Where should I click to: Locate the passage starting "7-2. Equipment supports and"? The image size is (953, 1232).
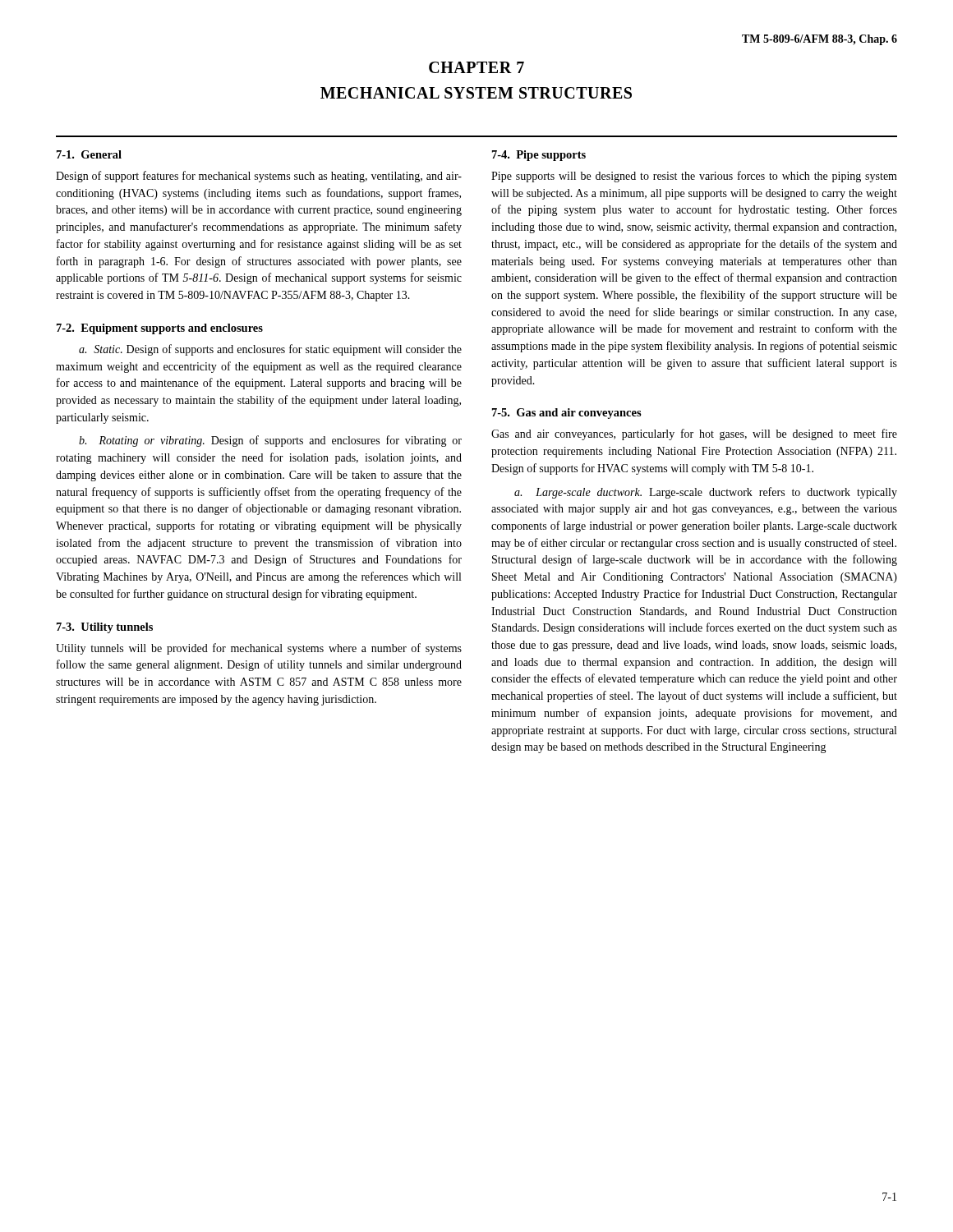159,328
